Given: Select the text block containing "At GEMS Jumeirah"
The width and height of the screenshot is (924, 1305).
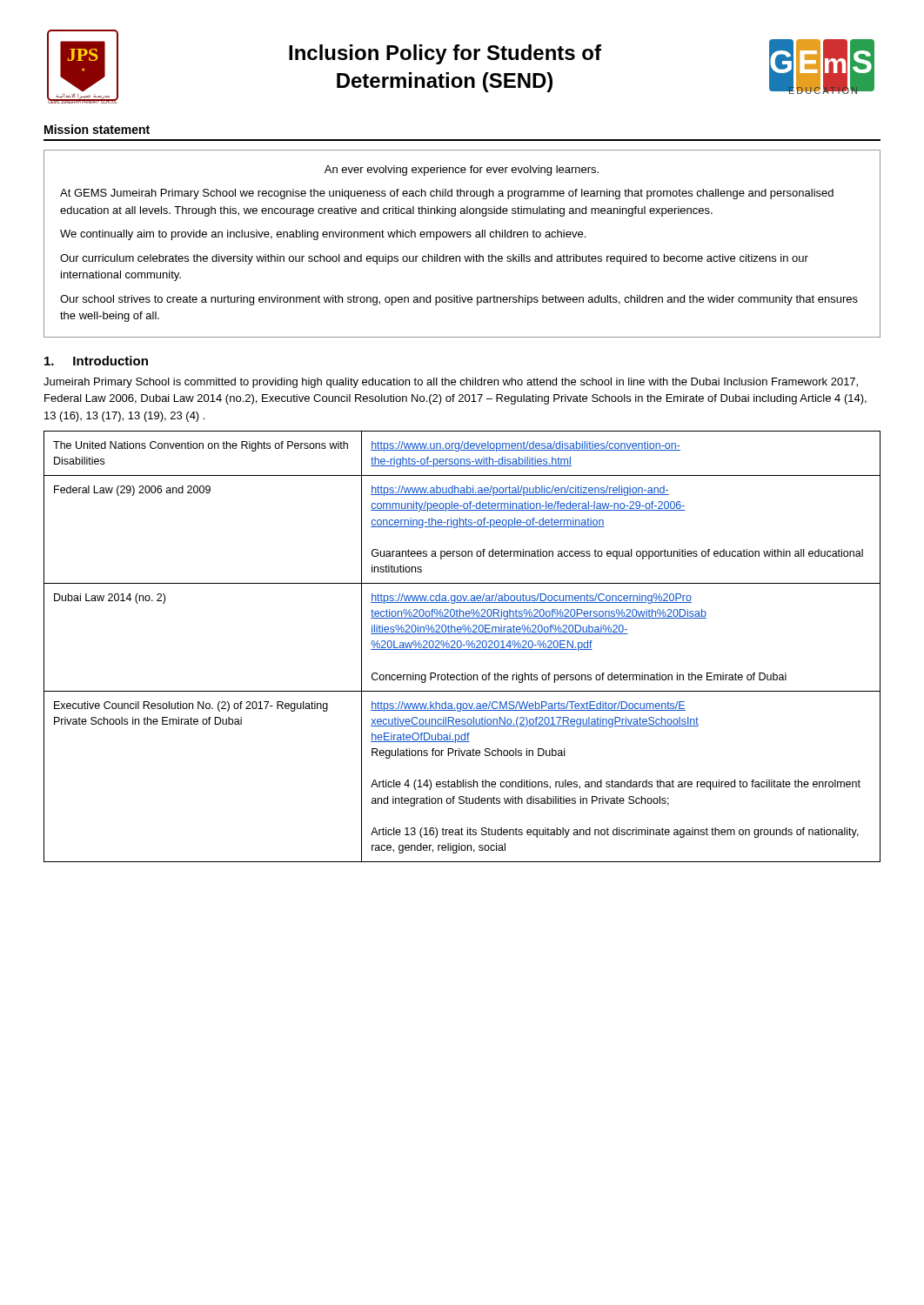Looking at the screenshot, I should (x=447, y=201).
